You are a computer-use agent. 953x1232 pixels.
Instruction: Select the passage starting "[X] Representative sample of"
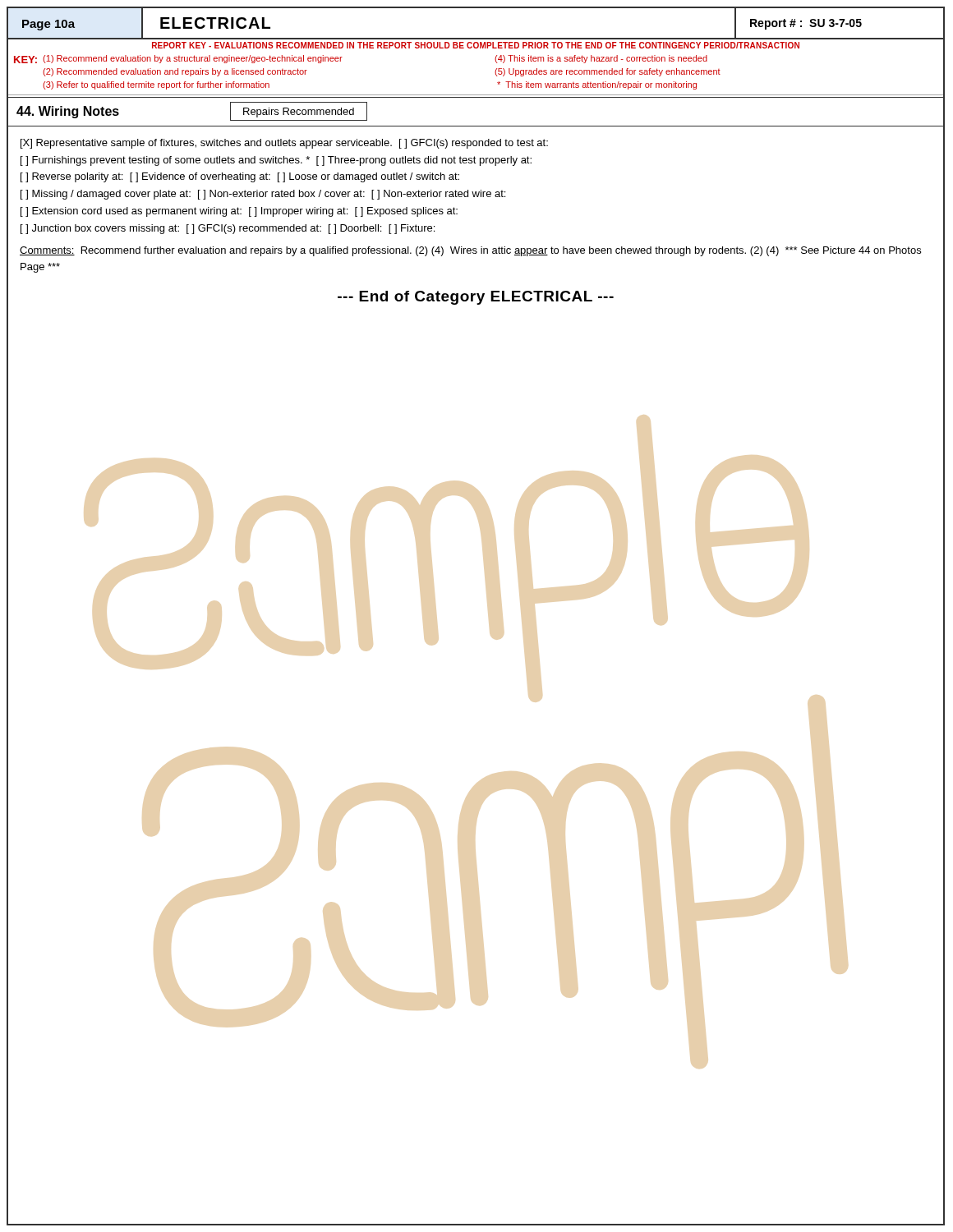[284, 185]
